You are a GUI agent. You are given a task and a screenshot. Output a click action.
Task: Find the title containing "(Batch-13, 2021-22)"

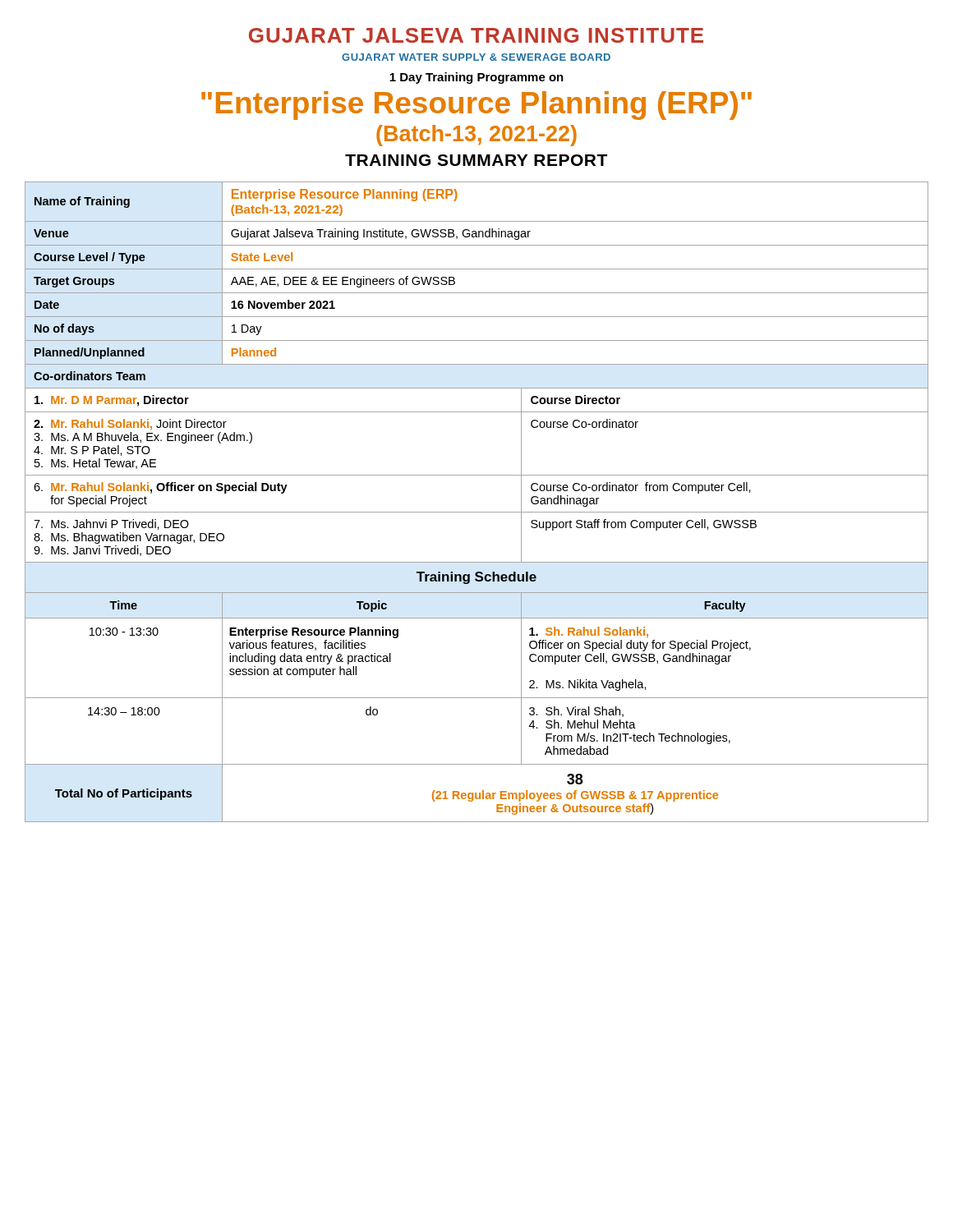pyautogui.click(x=476, y=134)
